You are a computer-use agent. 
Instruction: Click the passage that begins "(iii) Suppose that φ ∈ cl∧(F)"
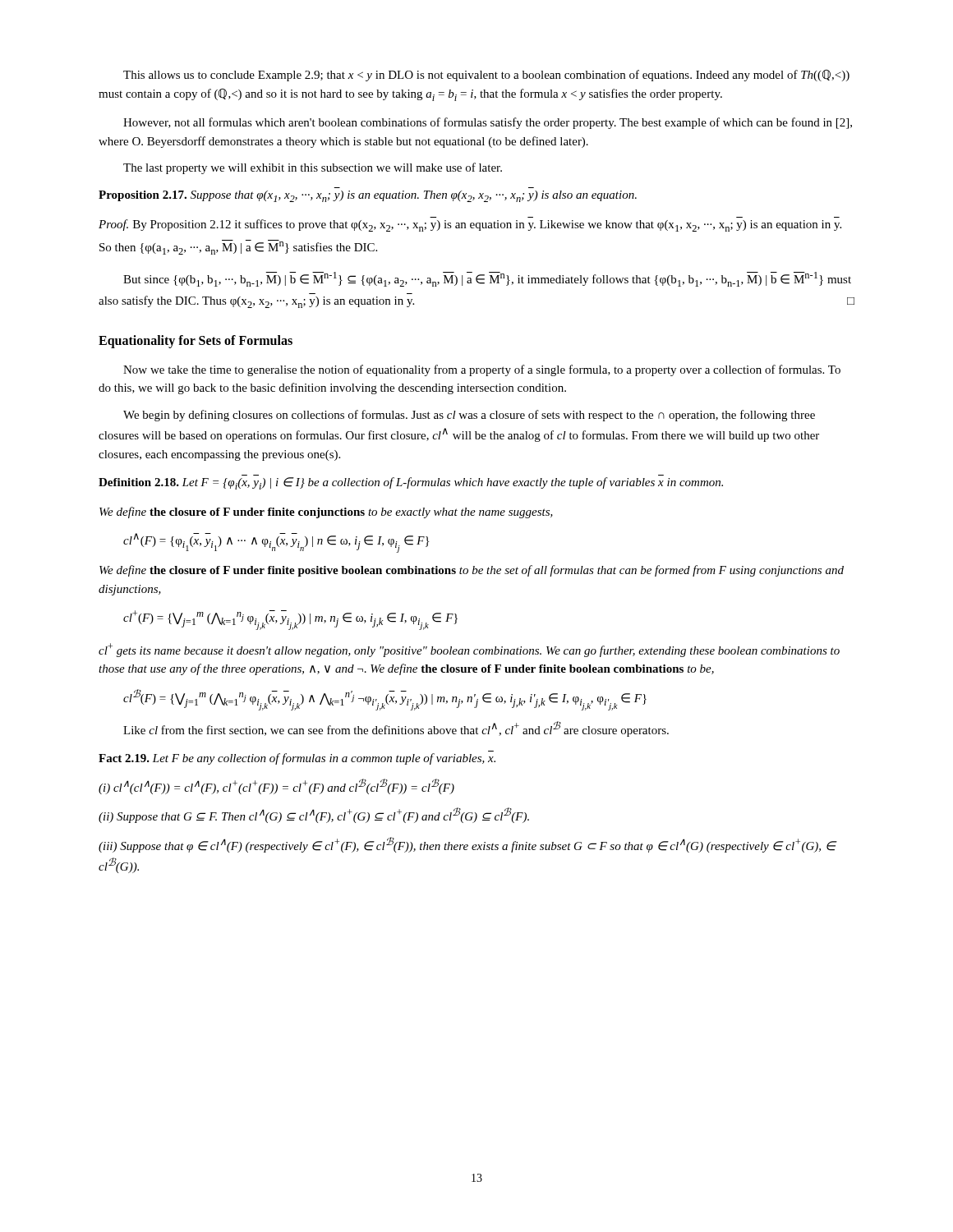coord(476,855)
